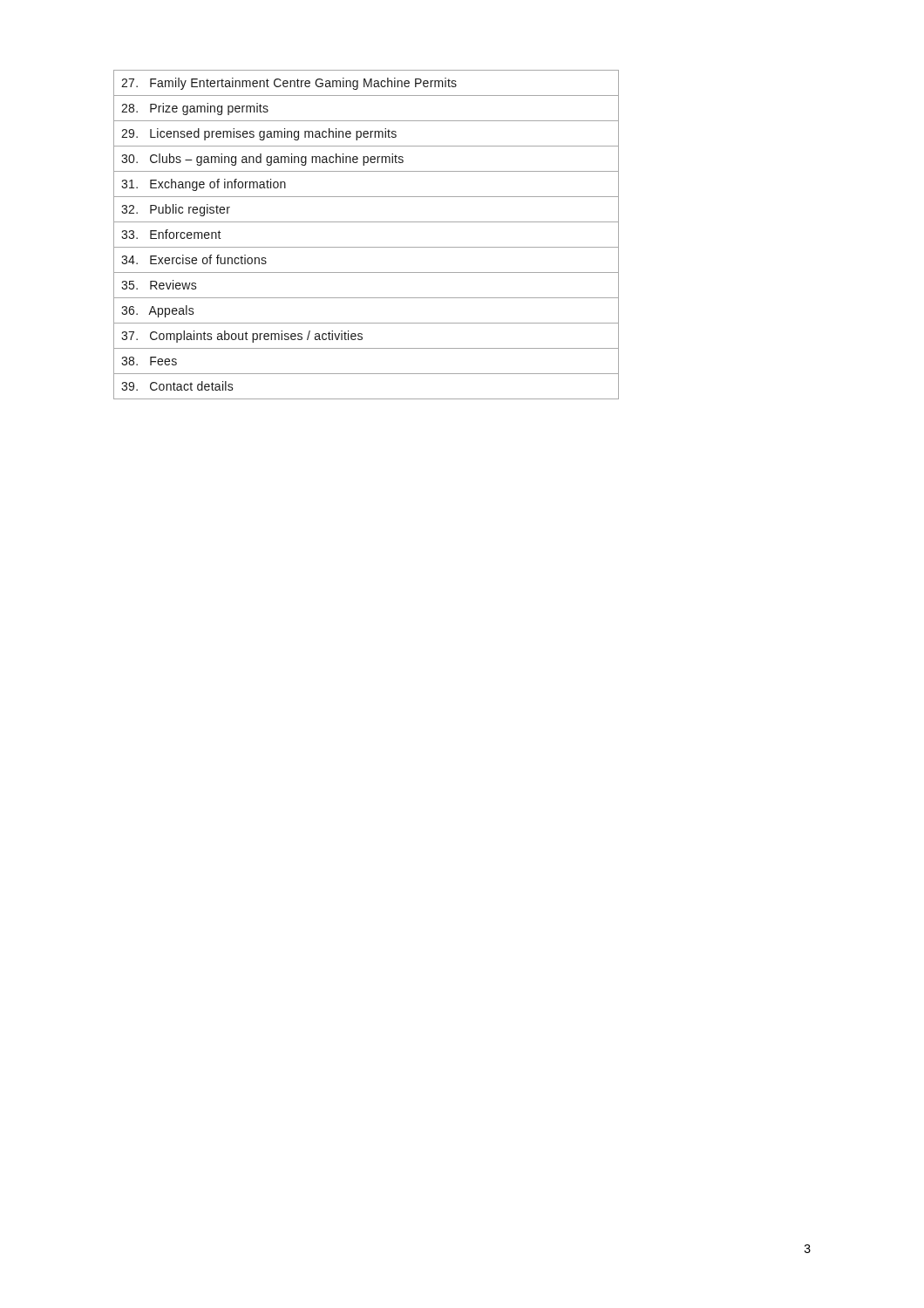This screenshot has width=924, height=1308.
Task: Click on the element starting "35. Reviews"
Action: tap(366, 285)
